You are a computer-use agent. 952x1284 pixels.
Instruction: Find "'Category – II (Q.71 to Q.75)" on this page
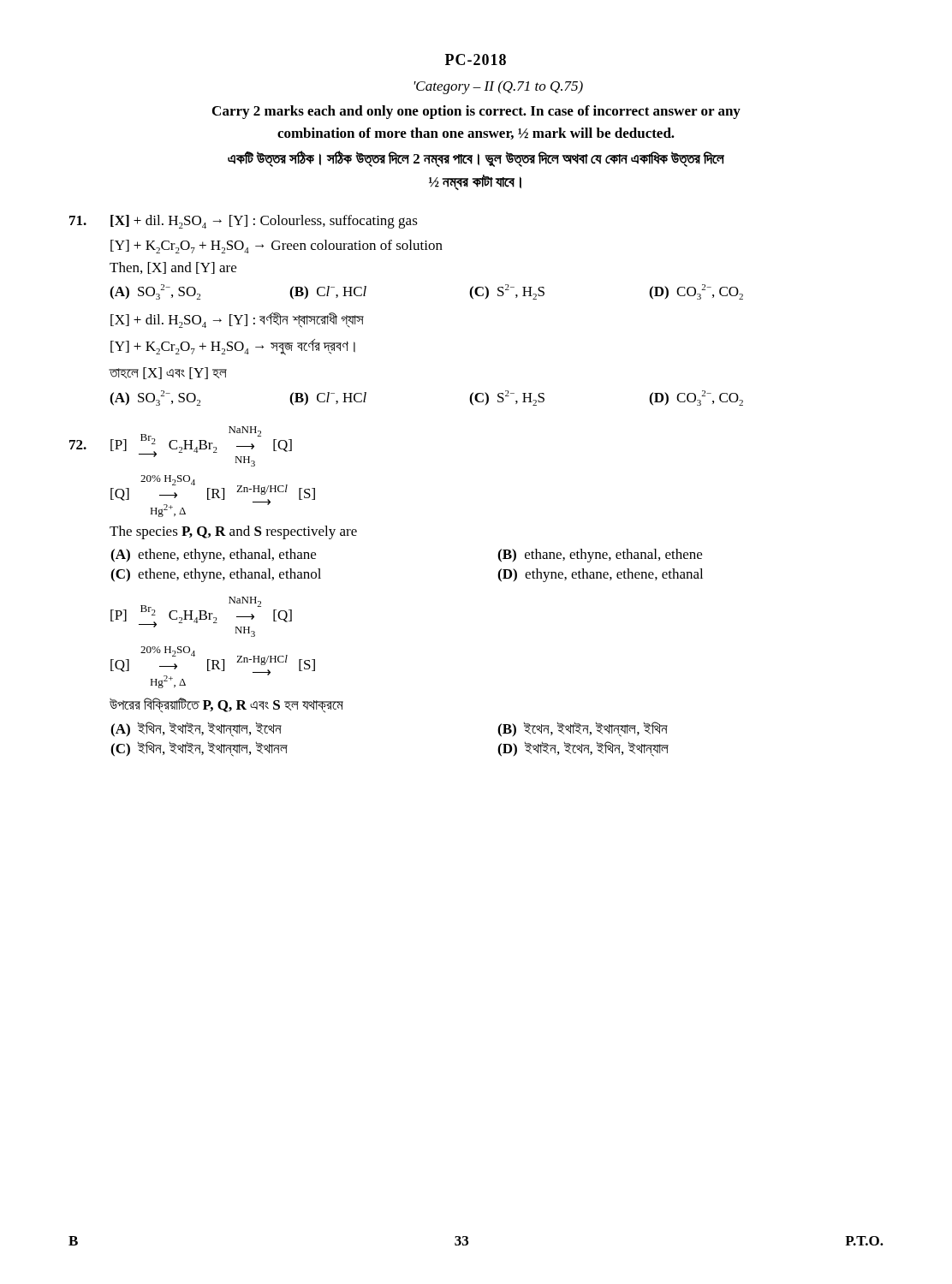[476, 86]
